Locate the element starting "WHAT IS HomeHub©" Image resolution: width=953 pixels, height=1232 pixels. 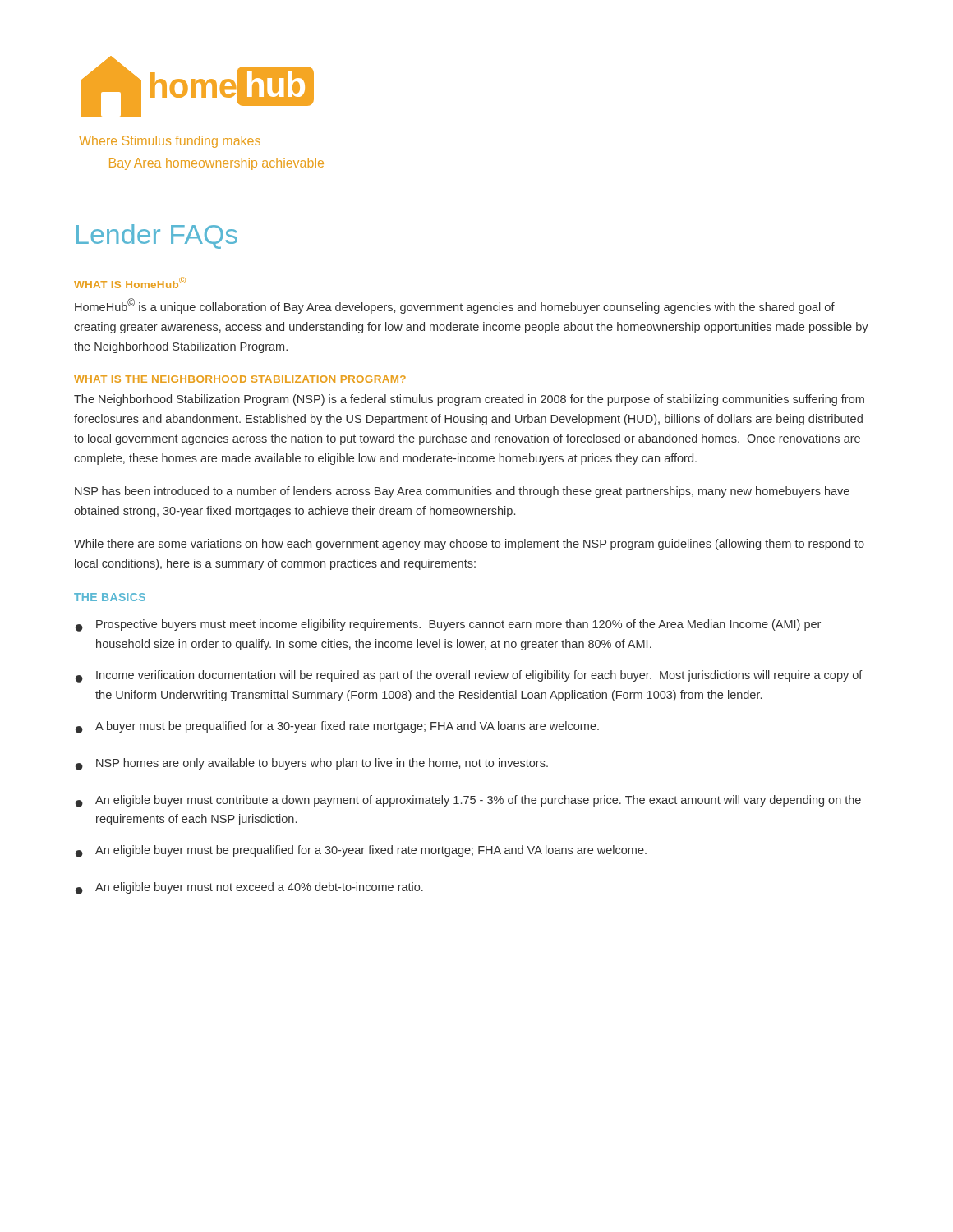pyautogui.click(x=130, y=283)
